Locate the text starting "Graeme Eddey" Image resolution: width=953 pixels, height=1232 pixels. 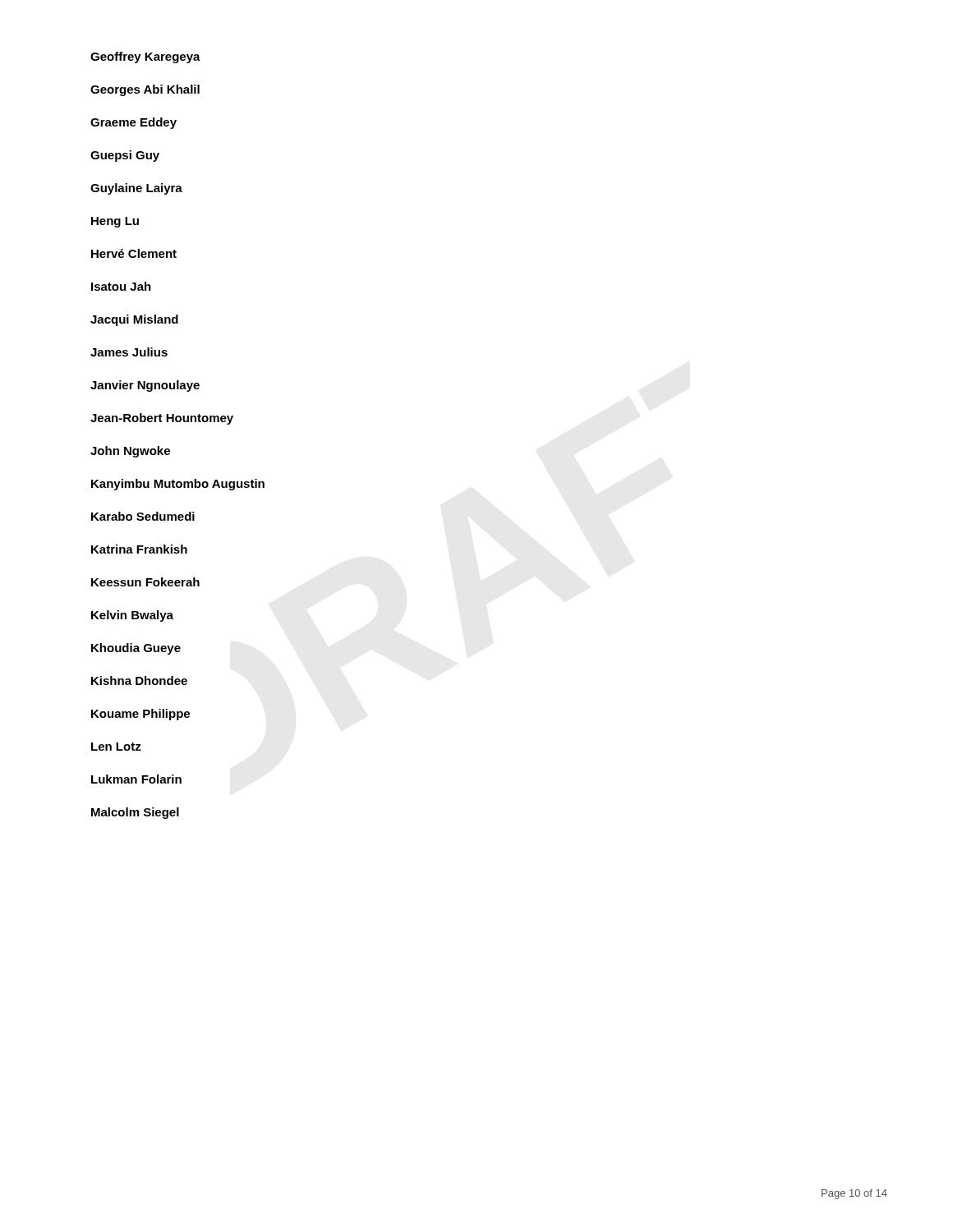[x=134, y=122]
